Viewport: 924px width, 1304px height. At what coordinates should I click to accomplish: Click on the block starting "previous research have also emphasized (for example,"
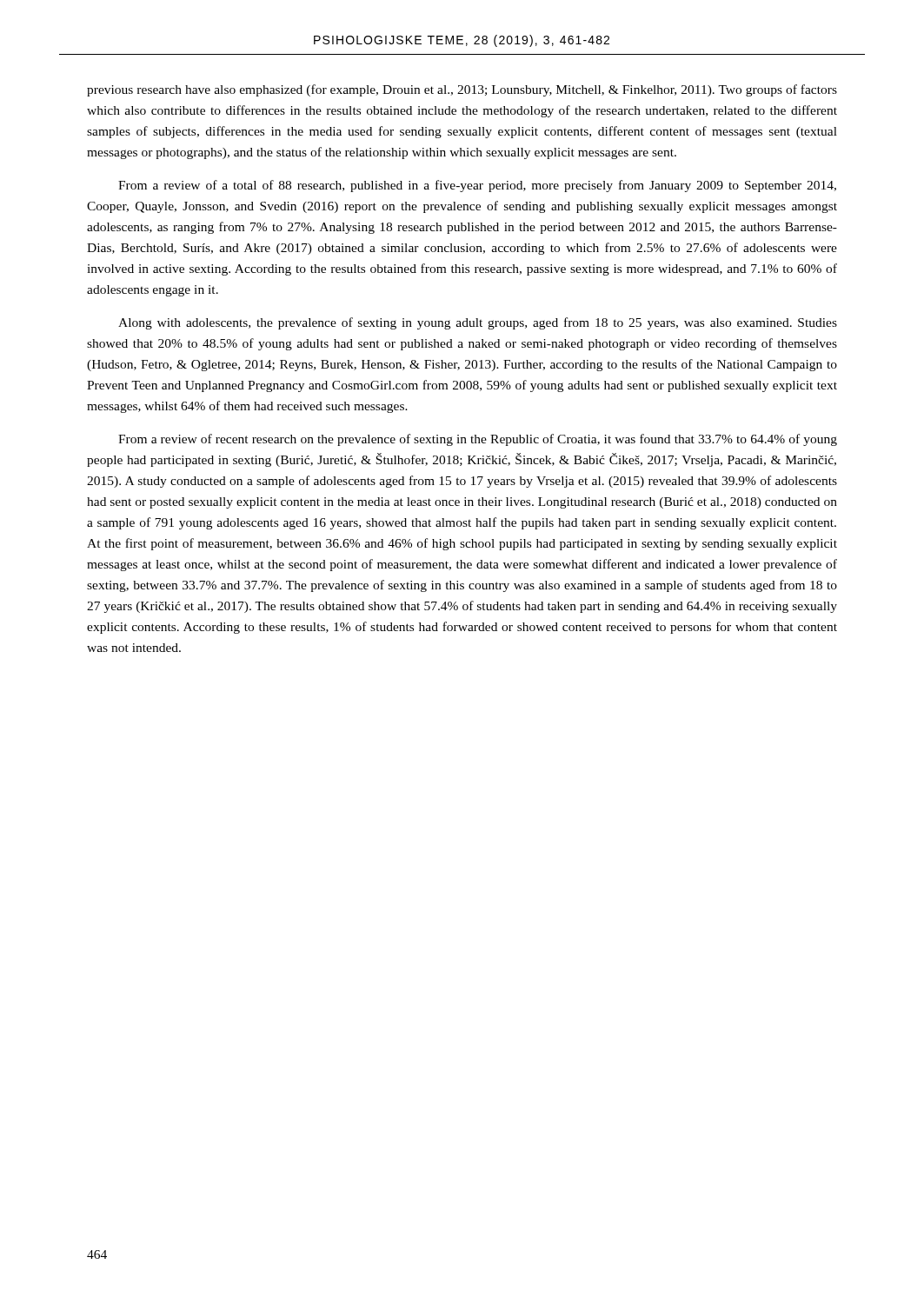coord(462,120)
